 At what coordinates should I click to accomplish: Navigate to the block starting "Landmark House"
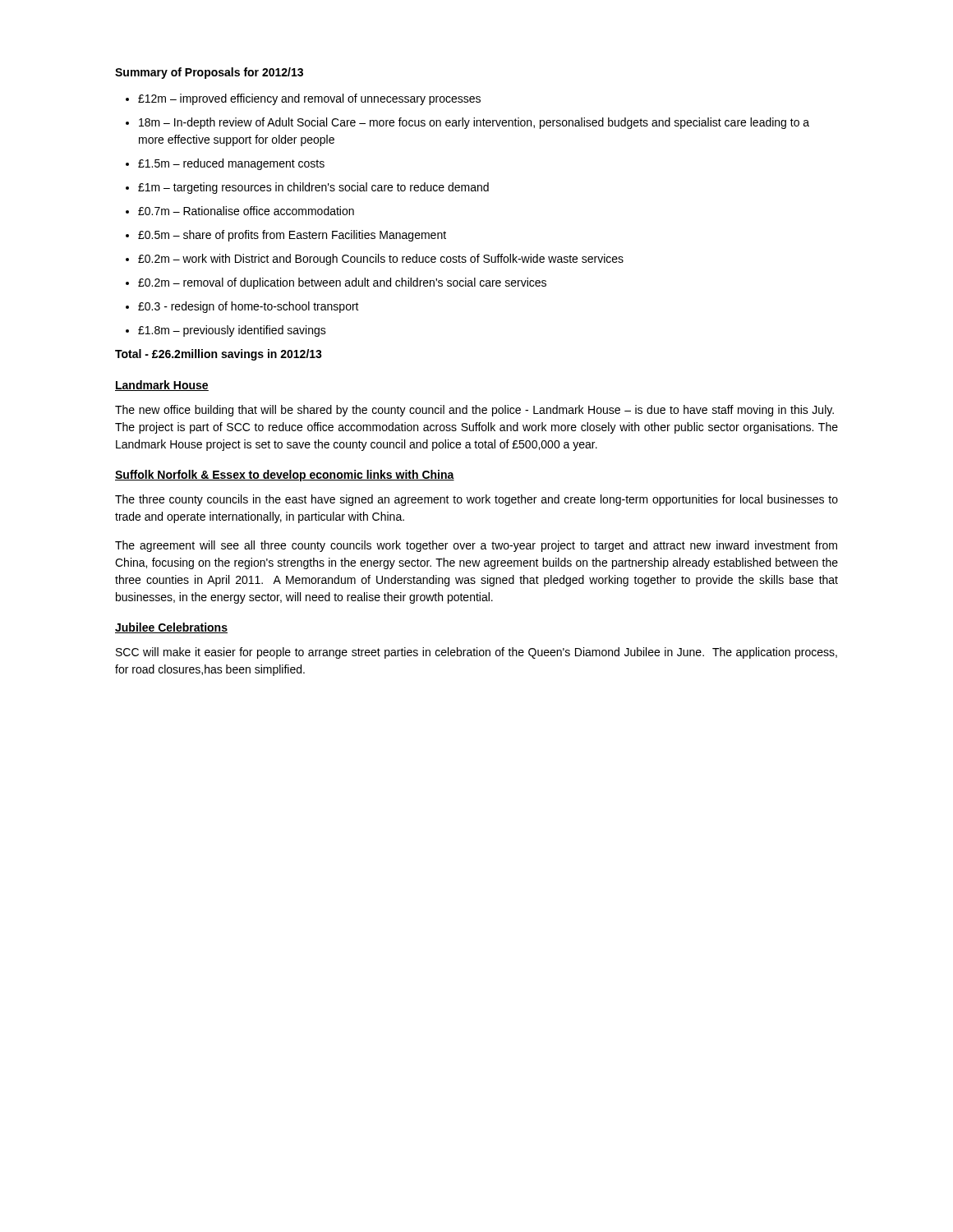pos(162,385)
